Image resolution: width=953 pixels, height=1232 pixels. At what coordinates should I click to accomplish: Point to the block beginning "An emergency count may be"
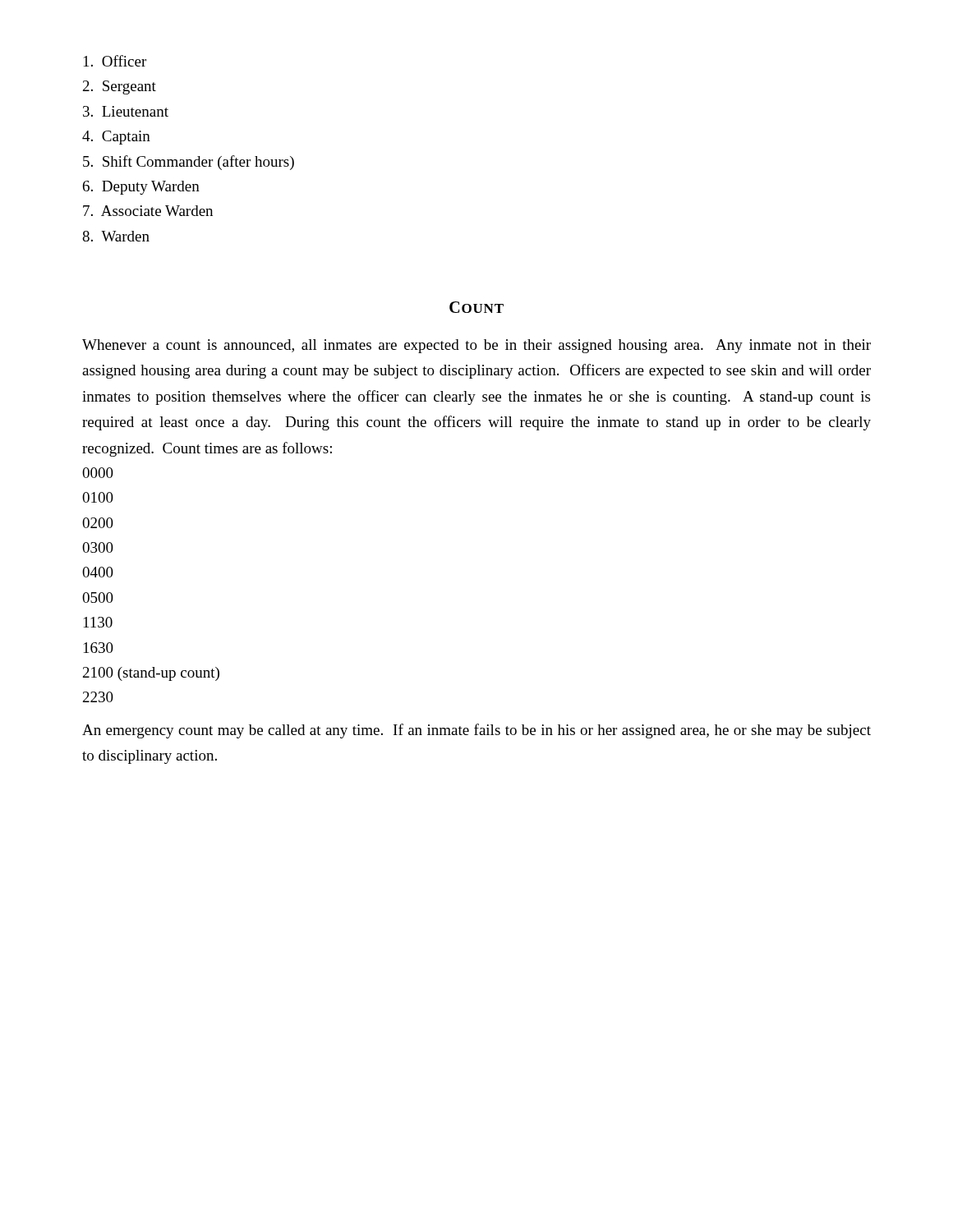[x=476, y=742]
